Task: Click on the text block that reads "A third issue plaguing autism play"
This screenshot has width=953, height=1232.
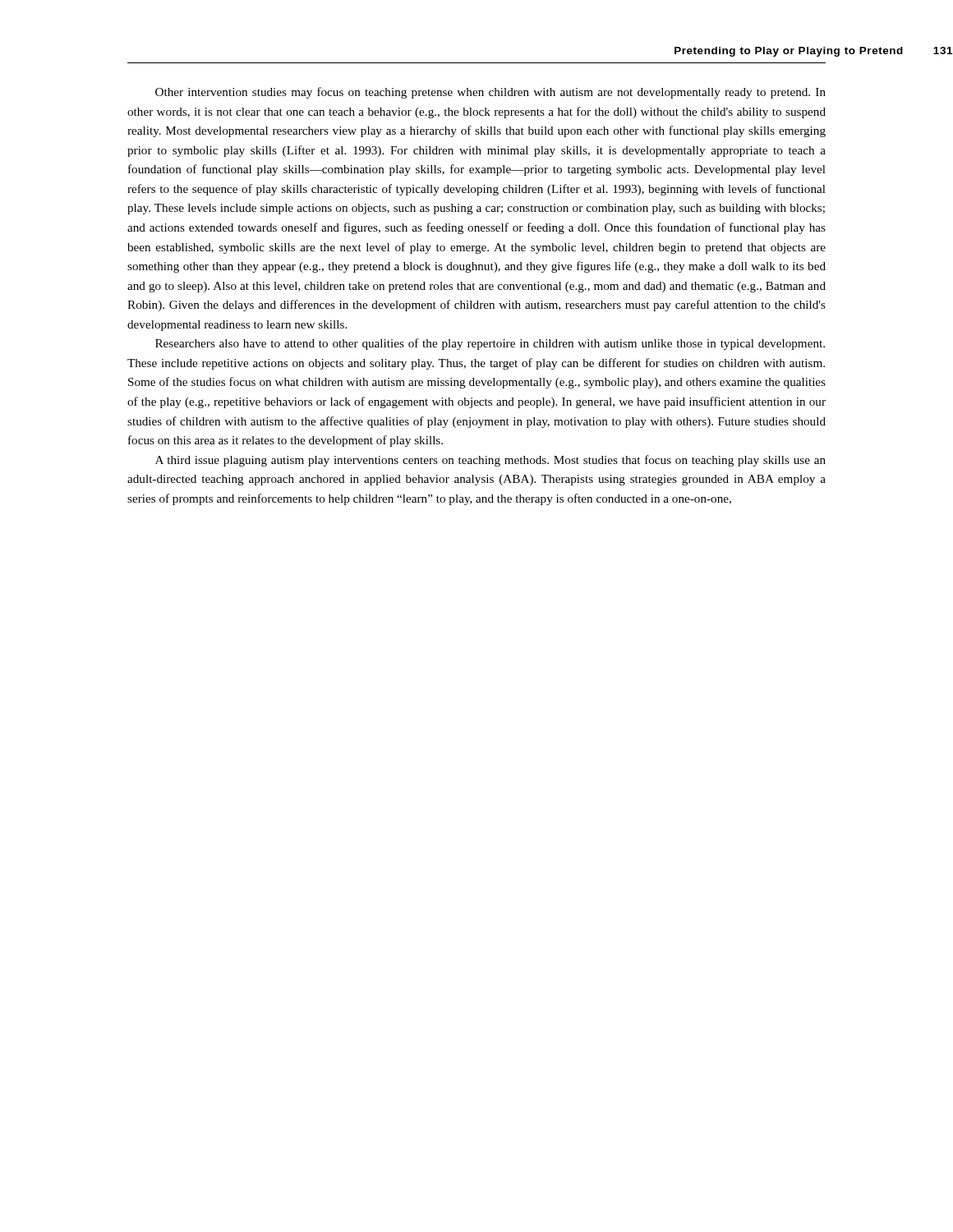Action: click(476, 479)
